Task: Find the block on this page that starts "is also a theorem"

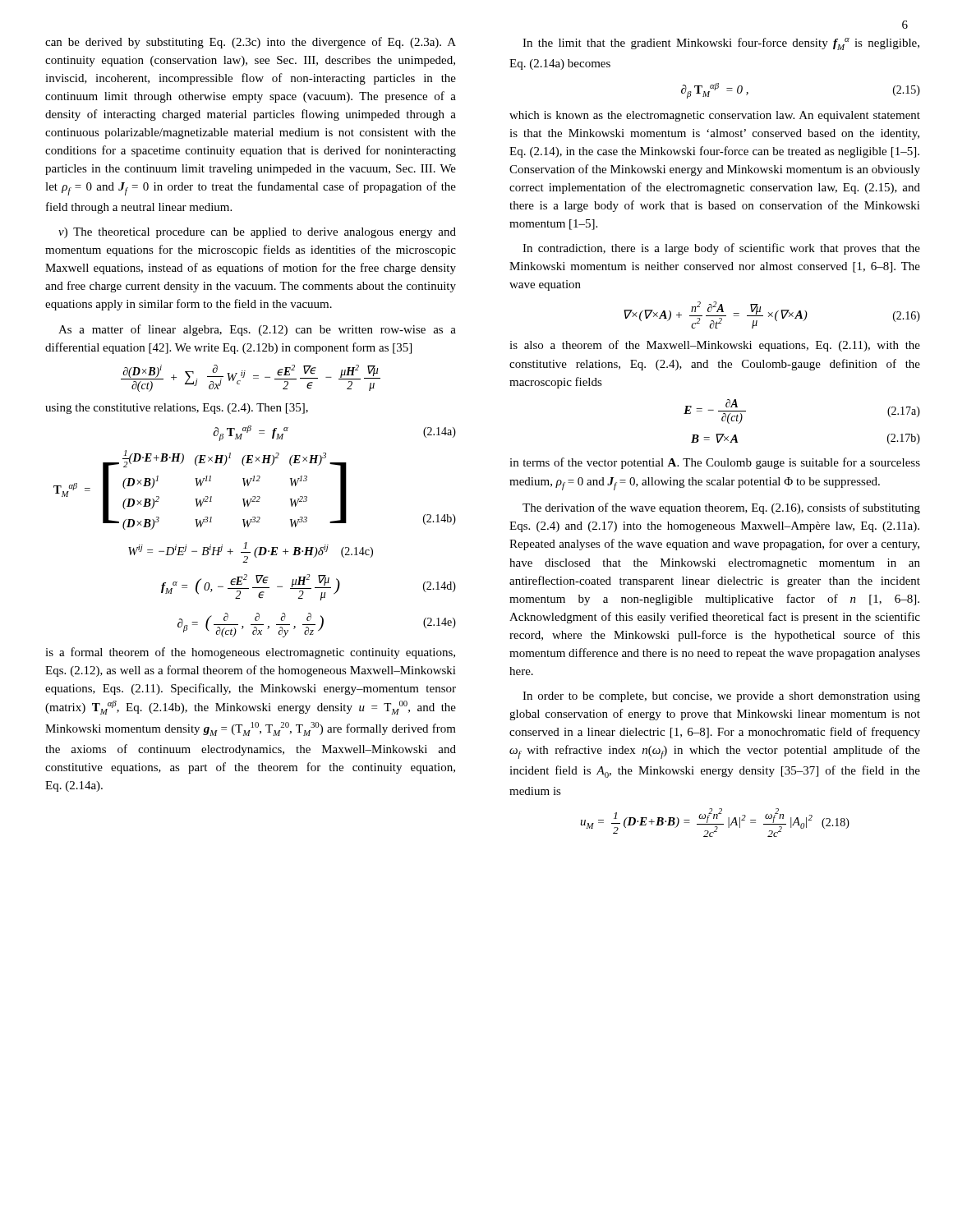Action: point(715,364)
